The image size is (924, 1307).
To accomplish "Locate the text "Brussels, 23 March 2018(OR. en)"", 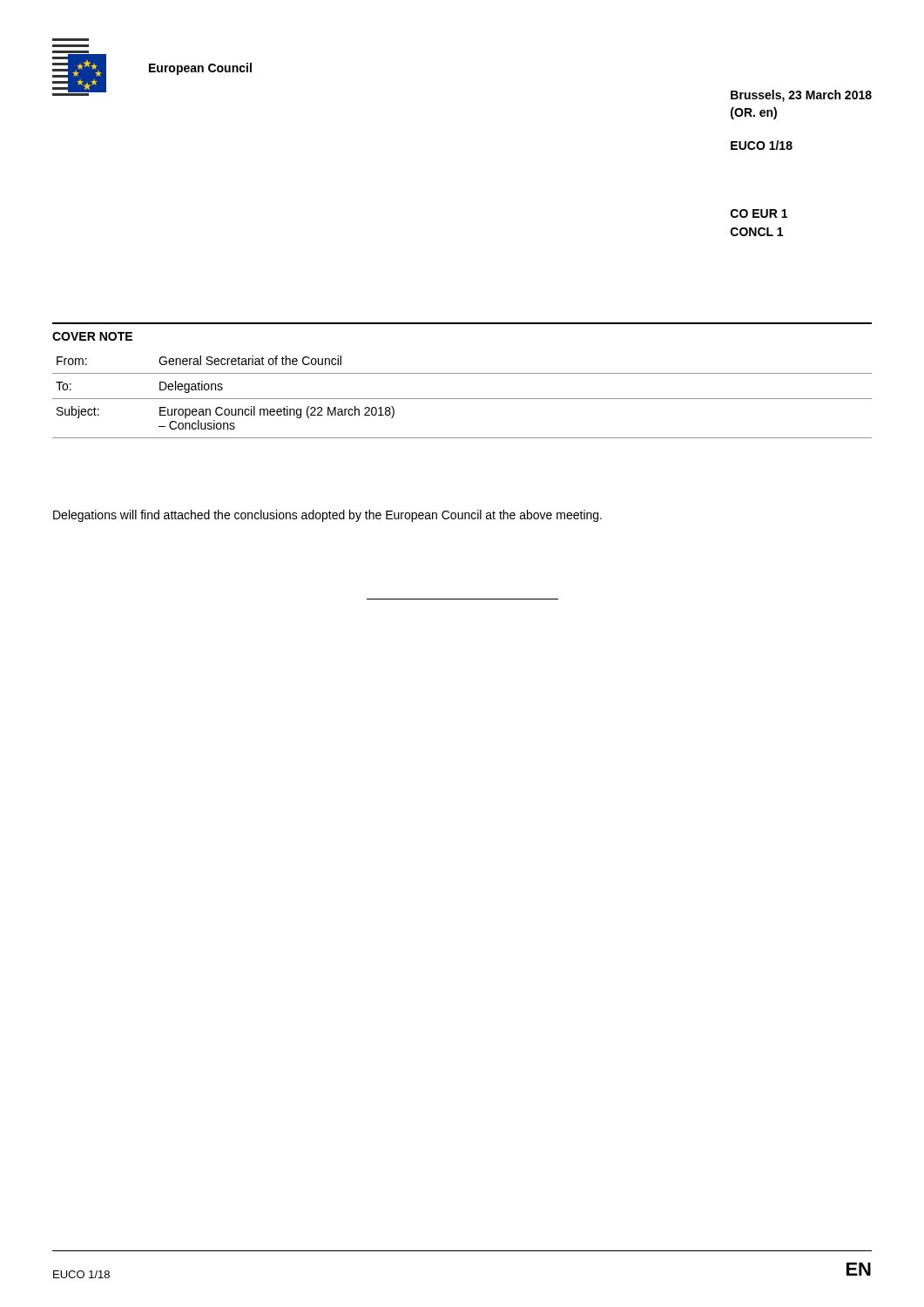I will point(801,104).
